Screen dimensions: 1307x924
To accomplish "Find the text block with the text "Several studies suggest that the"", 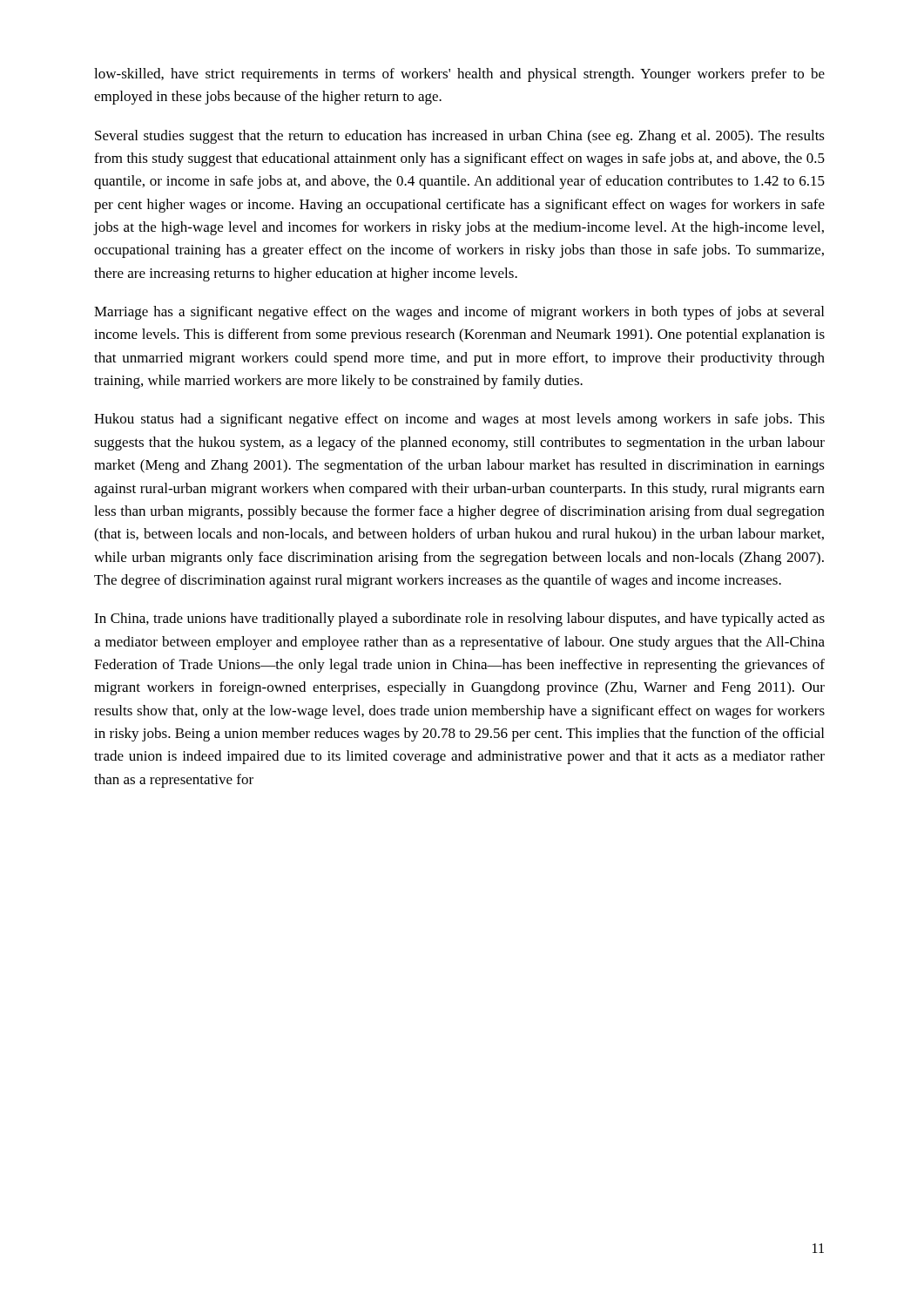I will pyautogui.click(x=459, y=204).
